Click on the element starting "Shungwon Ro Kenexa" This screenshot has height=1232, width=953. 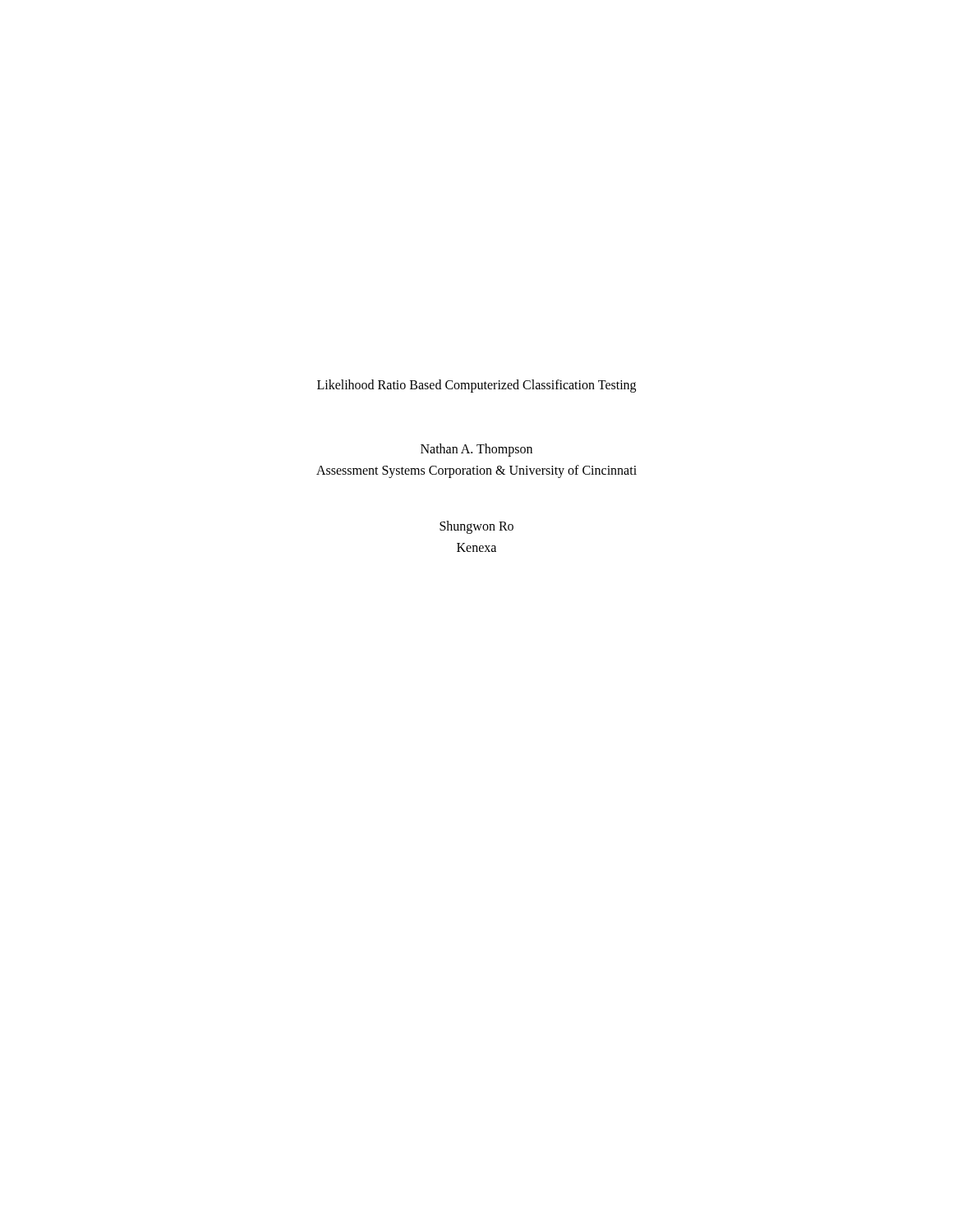476,537
